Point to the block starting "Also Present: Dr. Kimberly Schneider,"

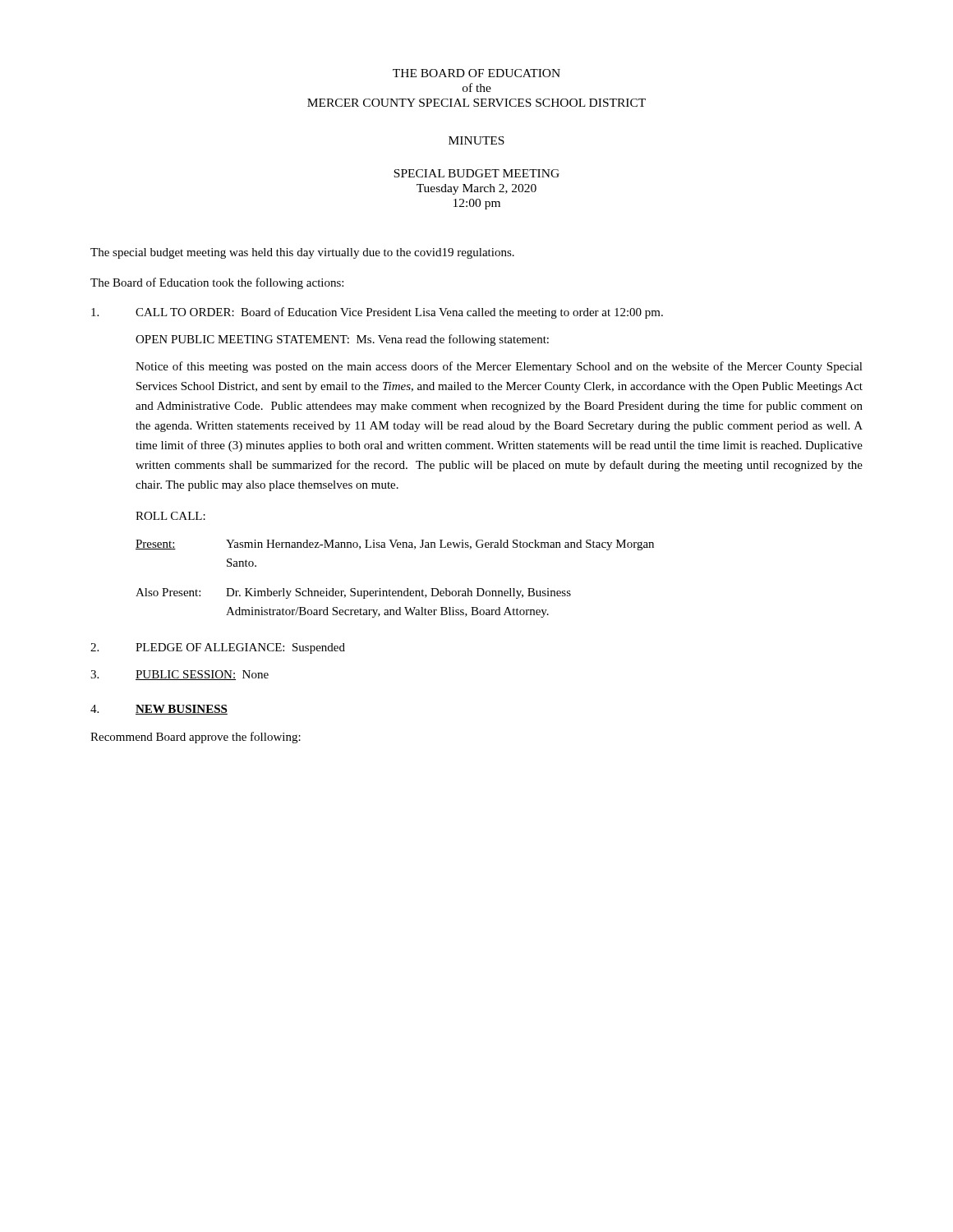(x=499, y=602)
